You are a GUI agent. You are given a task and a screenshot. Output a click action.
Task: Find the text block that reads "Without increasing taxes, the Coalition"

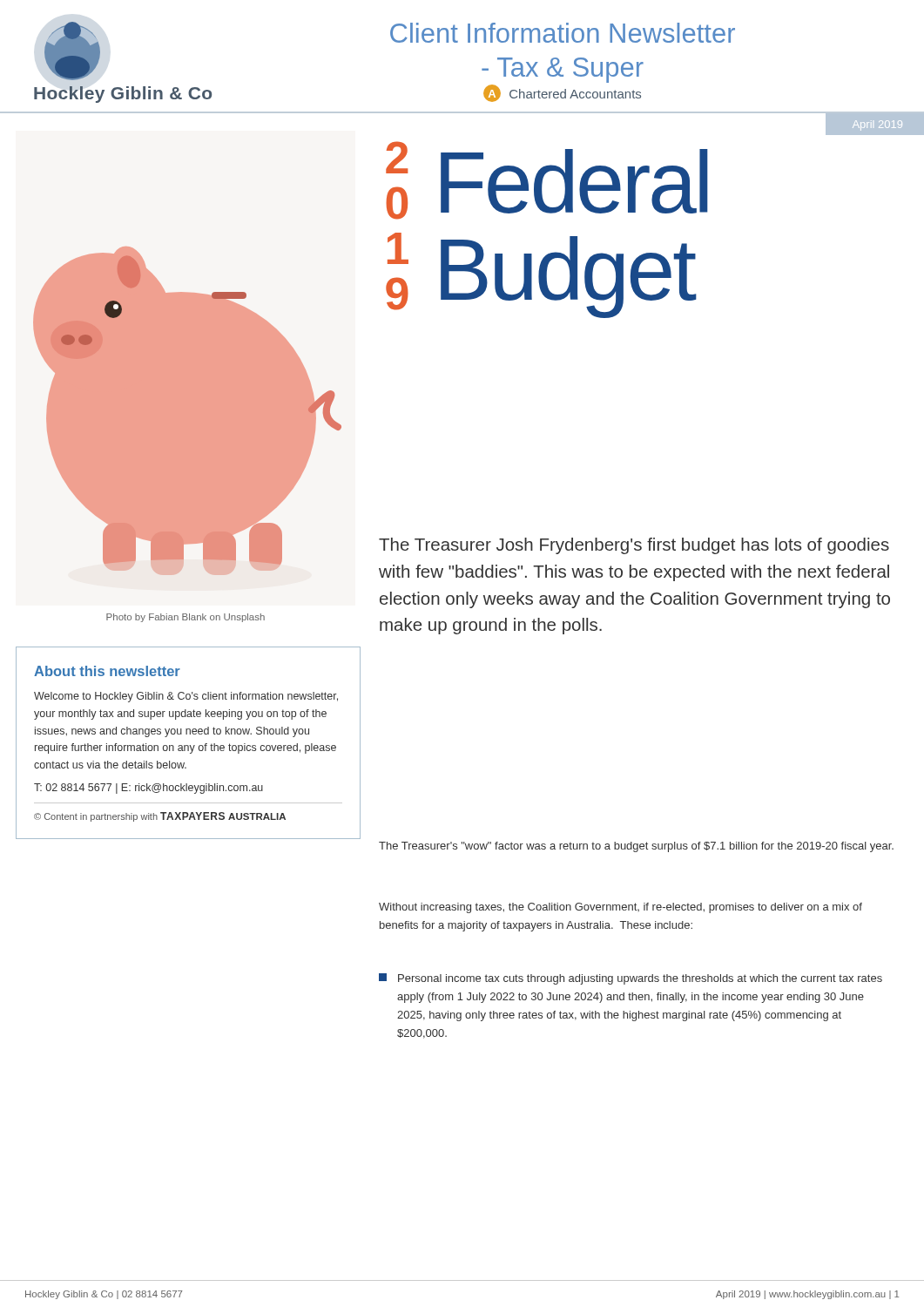point(620,916)
